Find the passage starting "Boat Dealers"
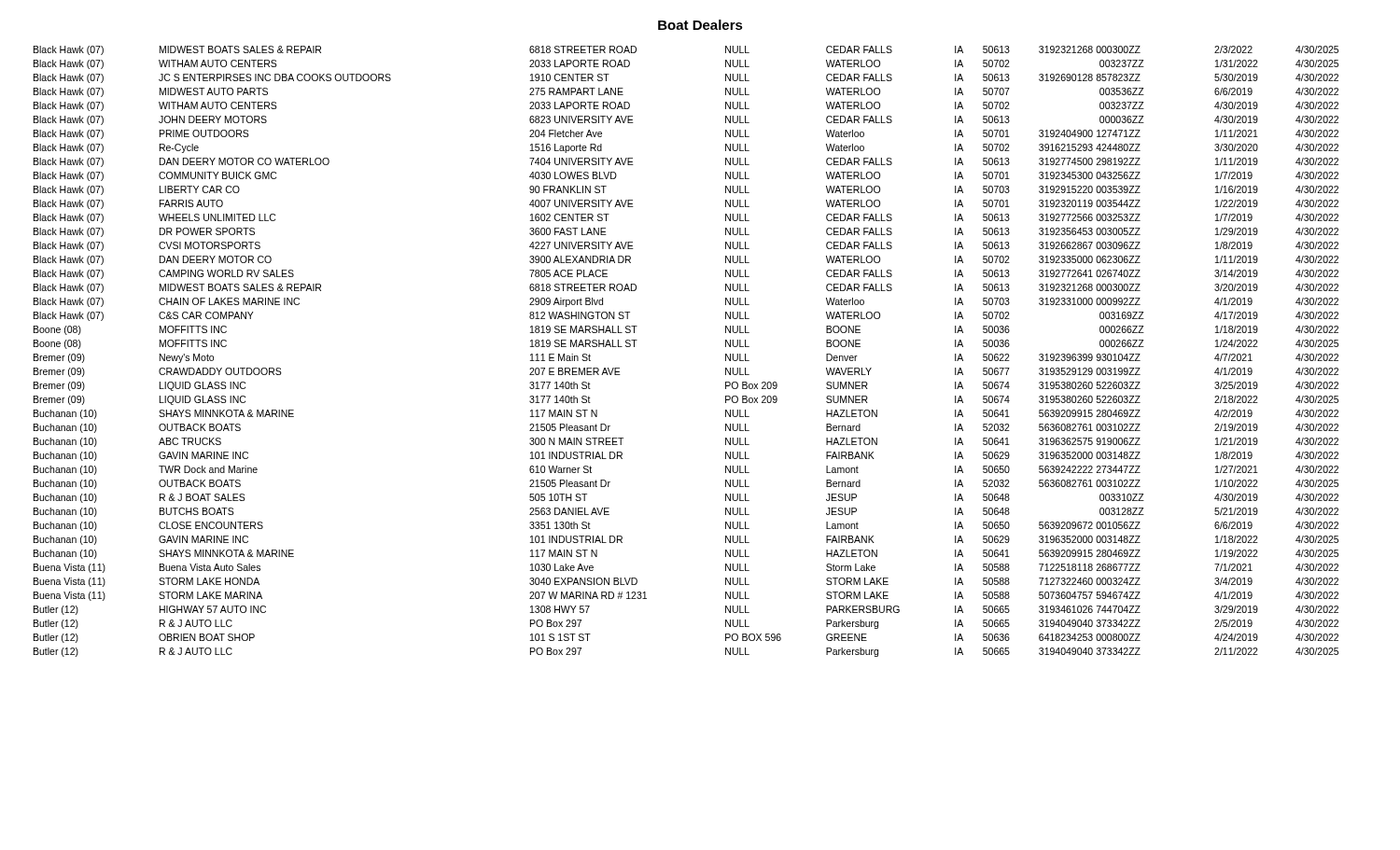Screen dimensions: 850x1400 (700, 25)
